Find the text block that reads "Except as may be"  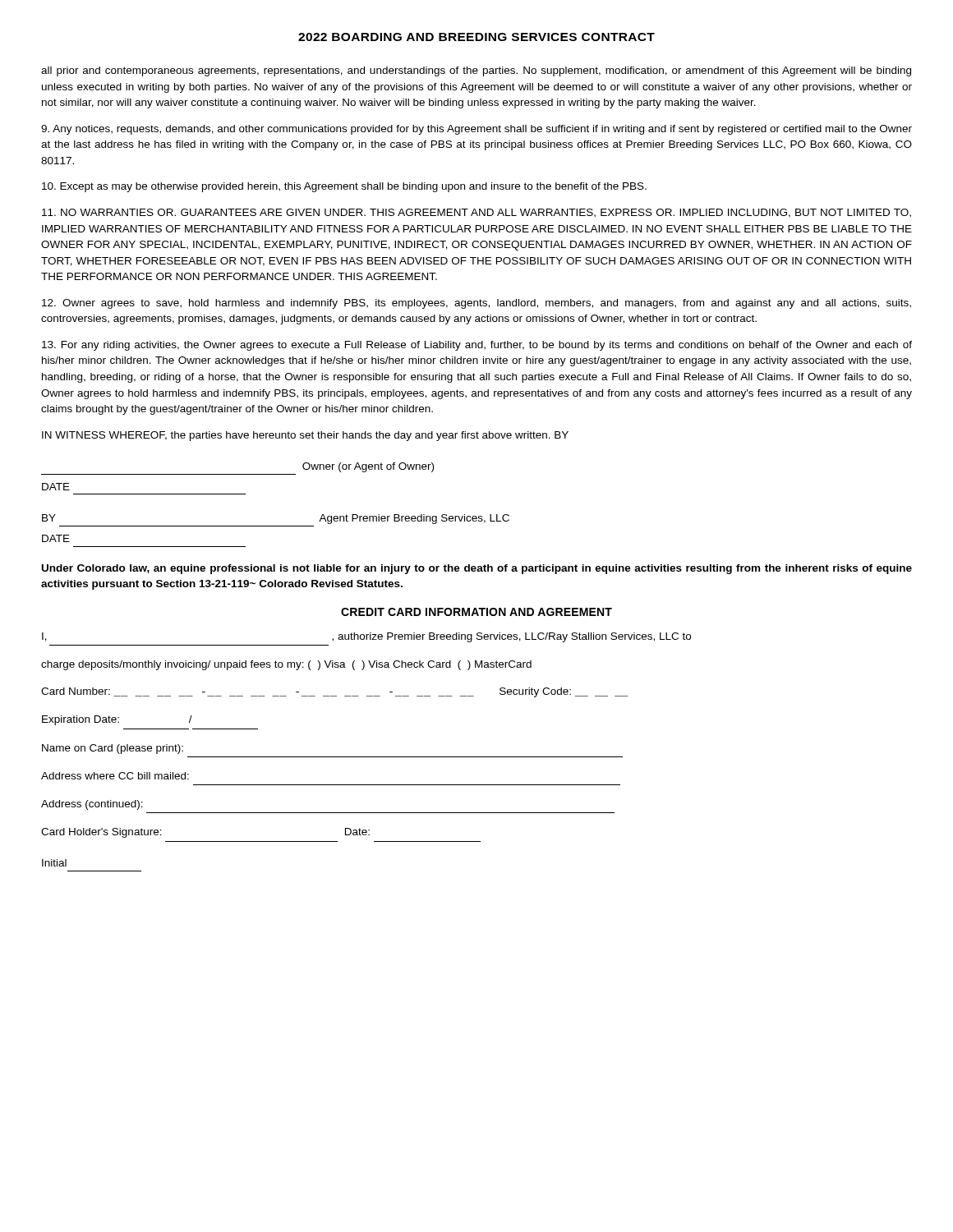(x=344, y=186)
